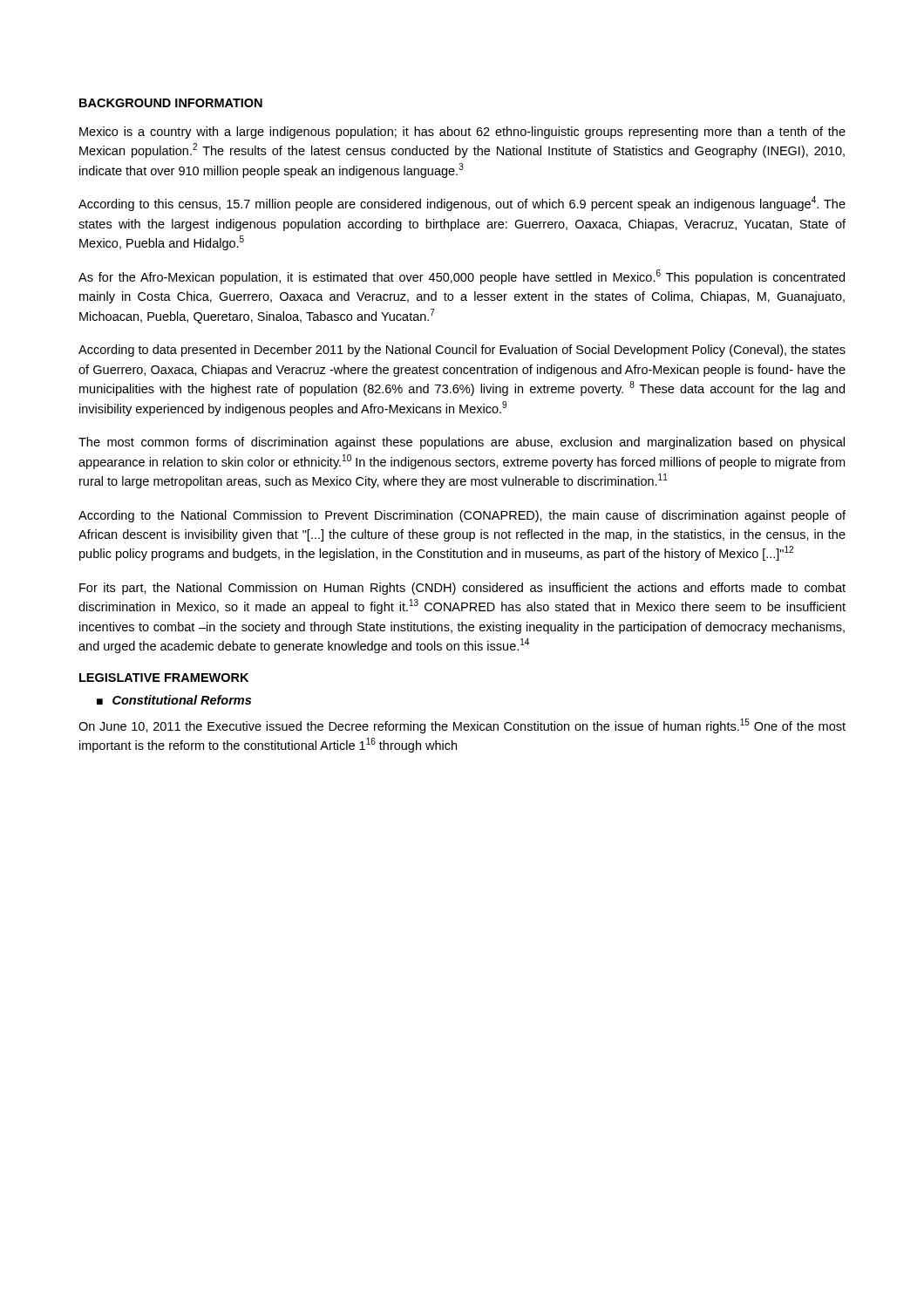The image size is (924, 1308).
Task: Locate the text "BACKGROUND INFORMATION"
Action: [171, 103]
